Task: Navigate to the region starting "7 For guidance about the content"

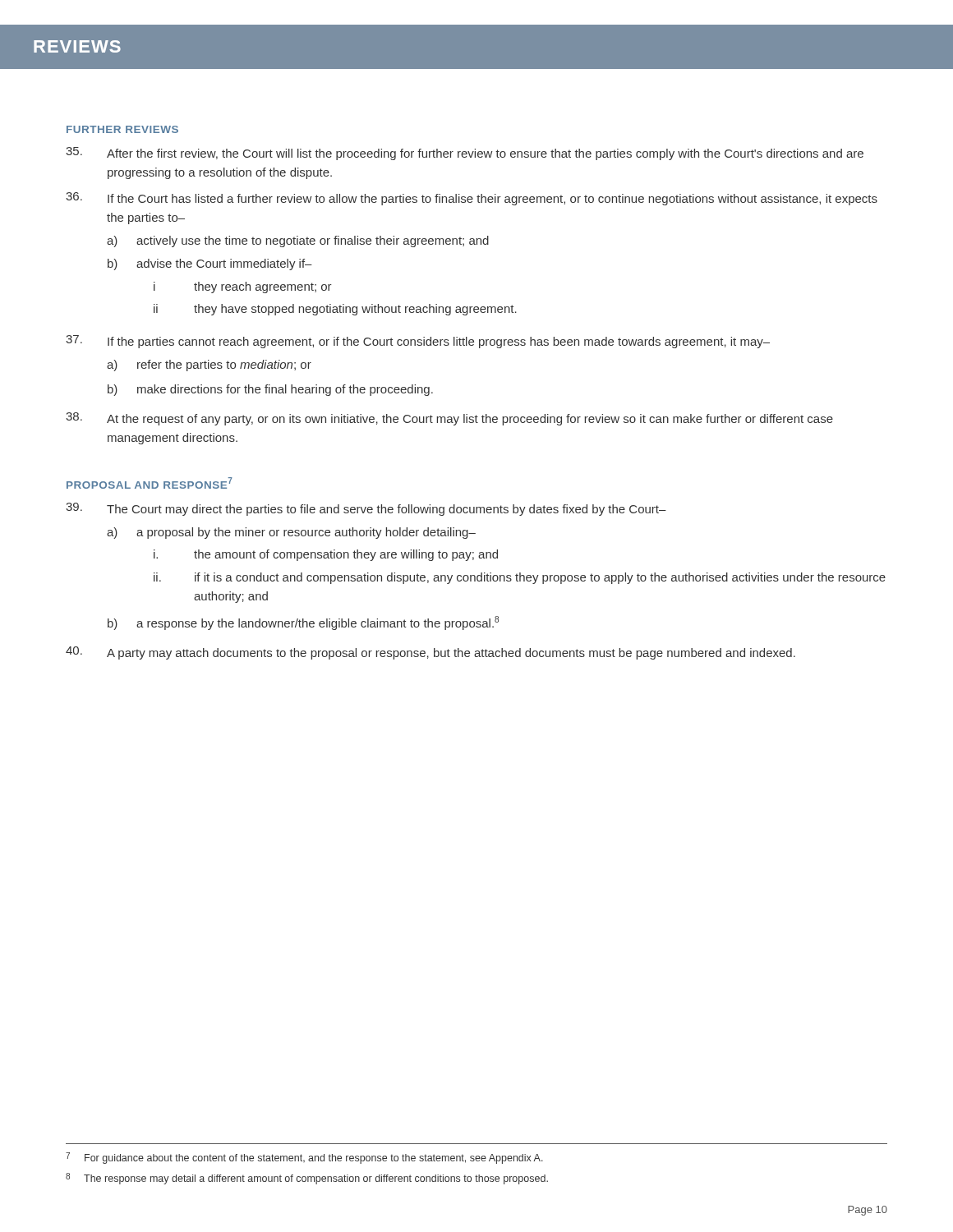Action: pos(476,1159)
